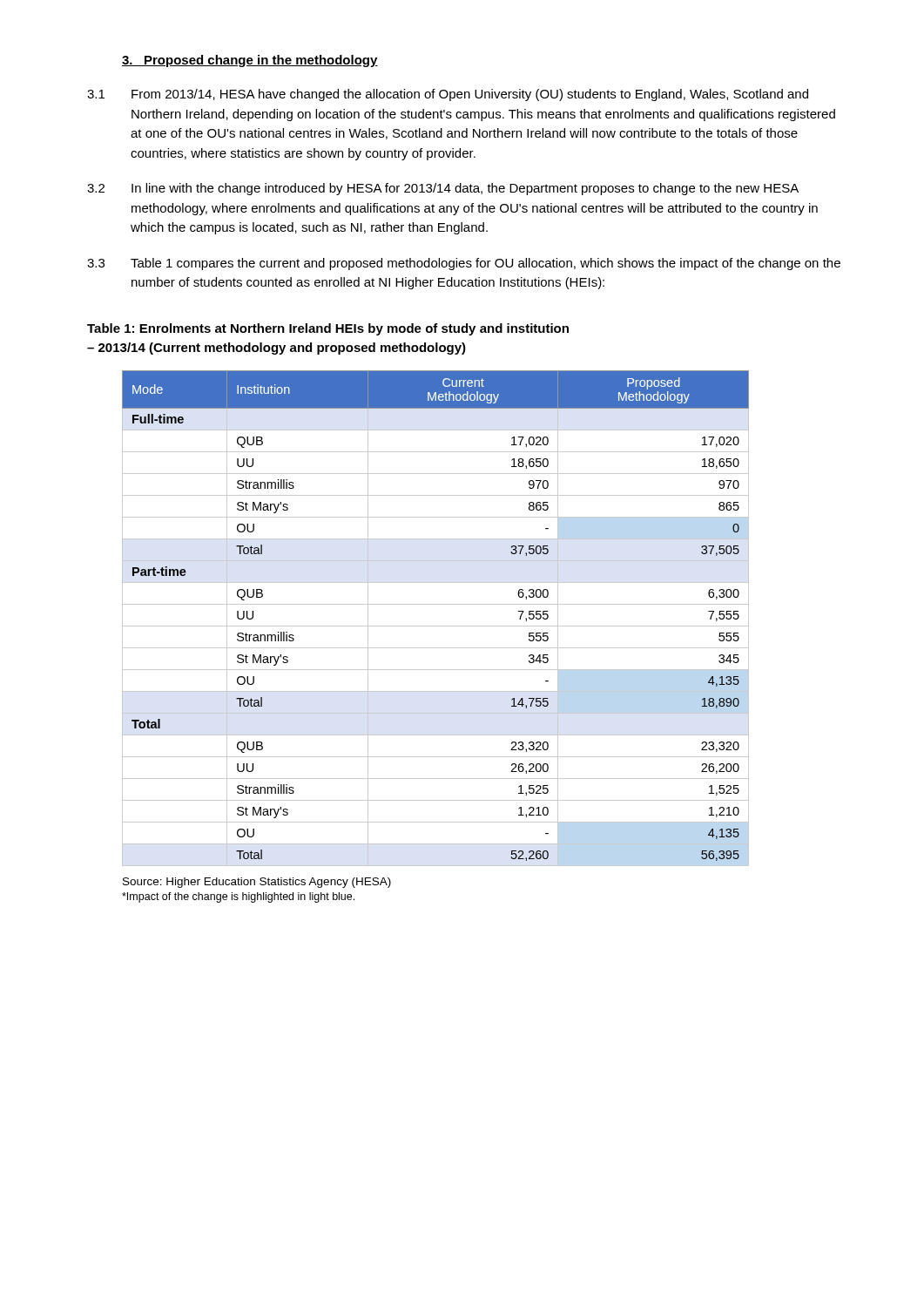Find the block on this page that starts "Impact of the change is highlighted in"

pyautogui.click(x=239, y=896)
